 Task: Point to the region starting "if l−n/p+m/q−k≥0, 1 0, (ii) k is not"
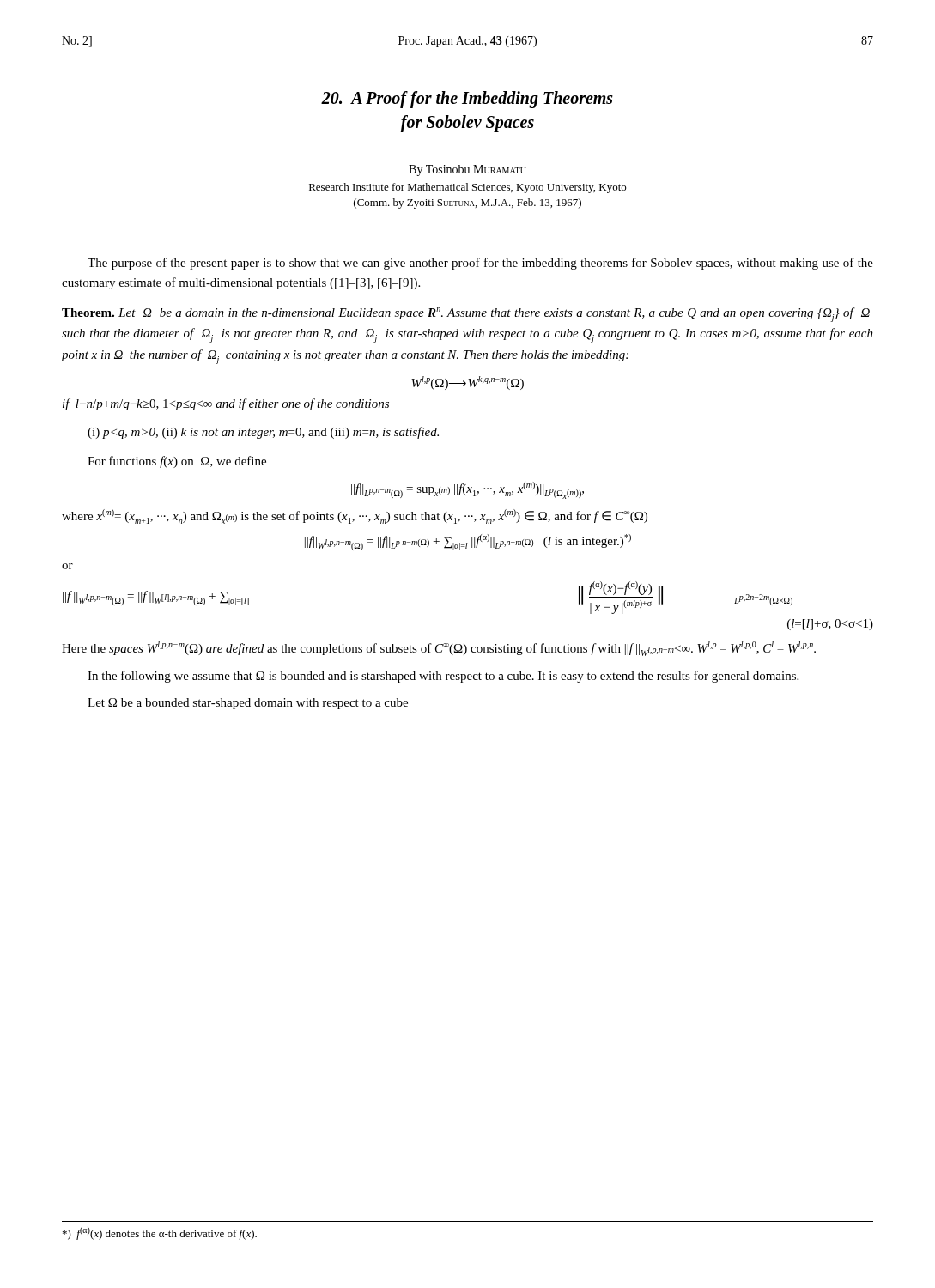click(226, 404)
